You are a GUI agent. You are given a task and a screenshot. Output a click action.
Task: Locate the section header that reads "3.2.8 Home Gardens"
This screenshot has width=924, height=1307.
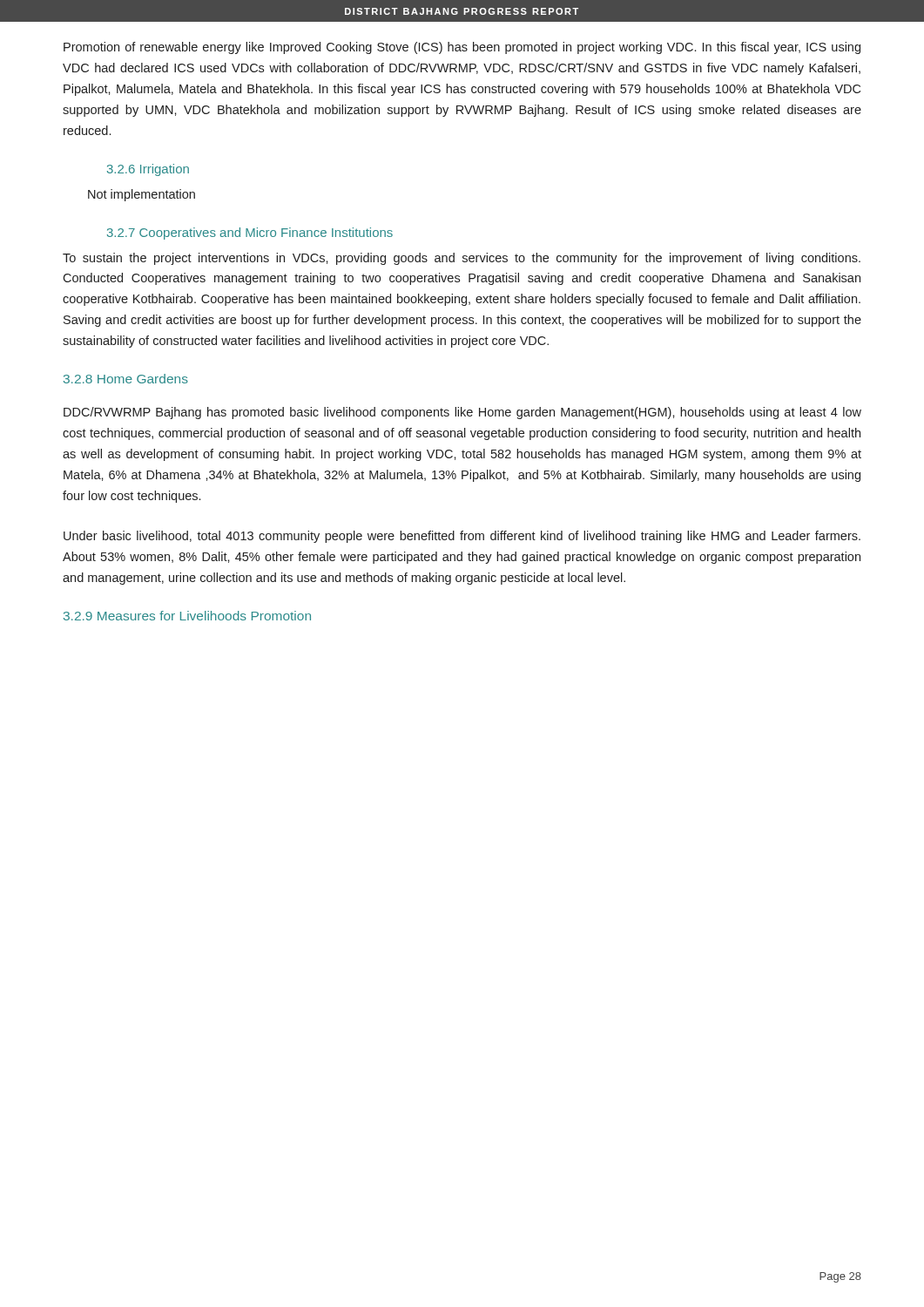(x=126, y=379)
